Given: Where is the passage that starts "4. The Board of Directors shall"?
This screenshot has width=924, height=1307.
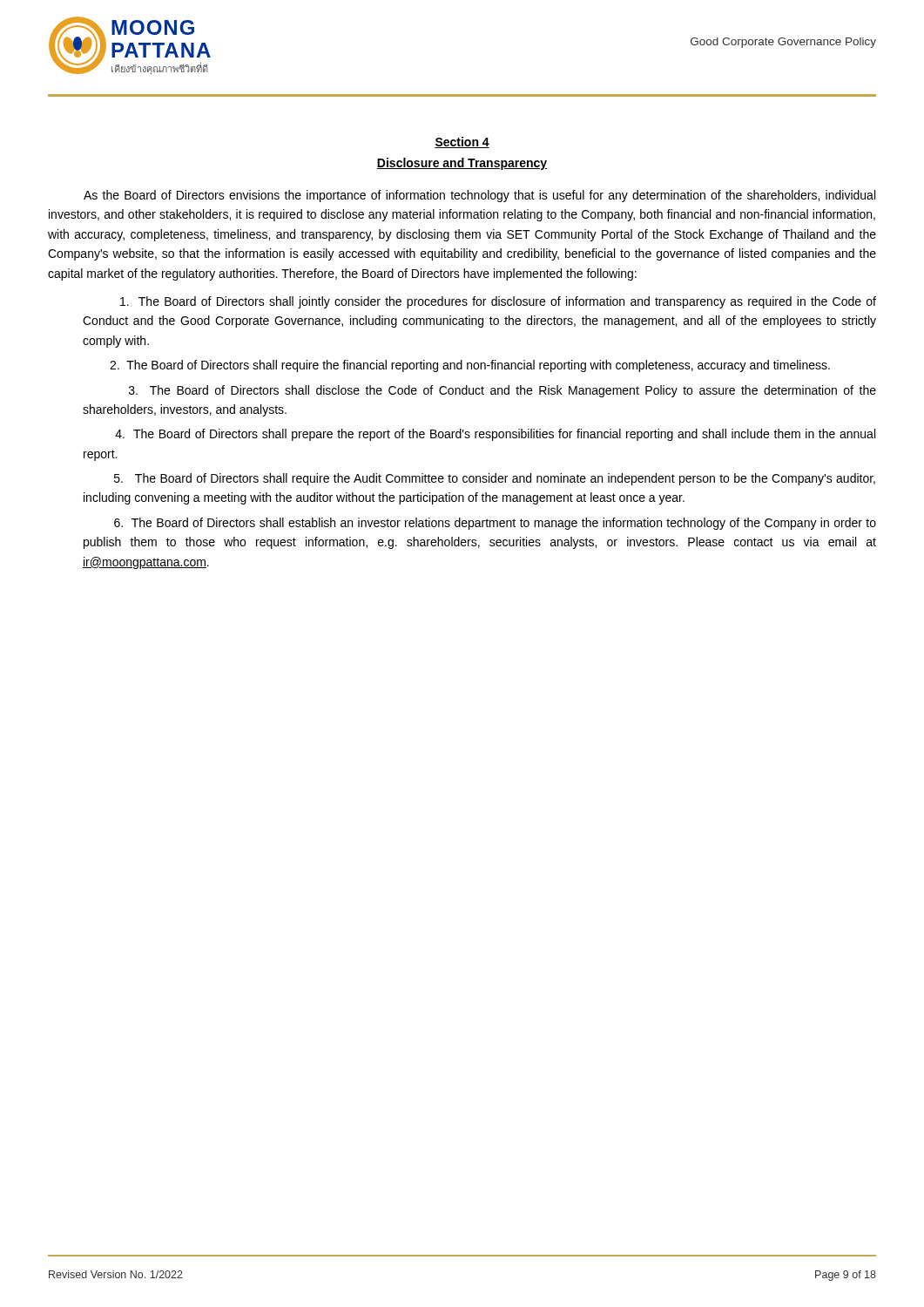Looking at the screenshot, I should [x=479, y=444].
